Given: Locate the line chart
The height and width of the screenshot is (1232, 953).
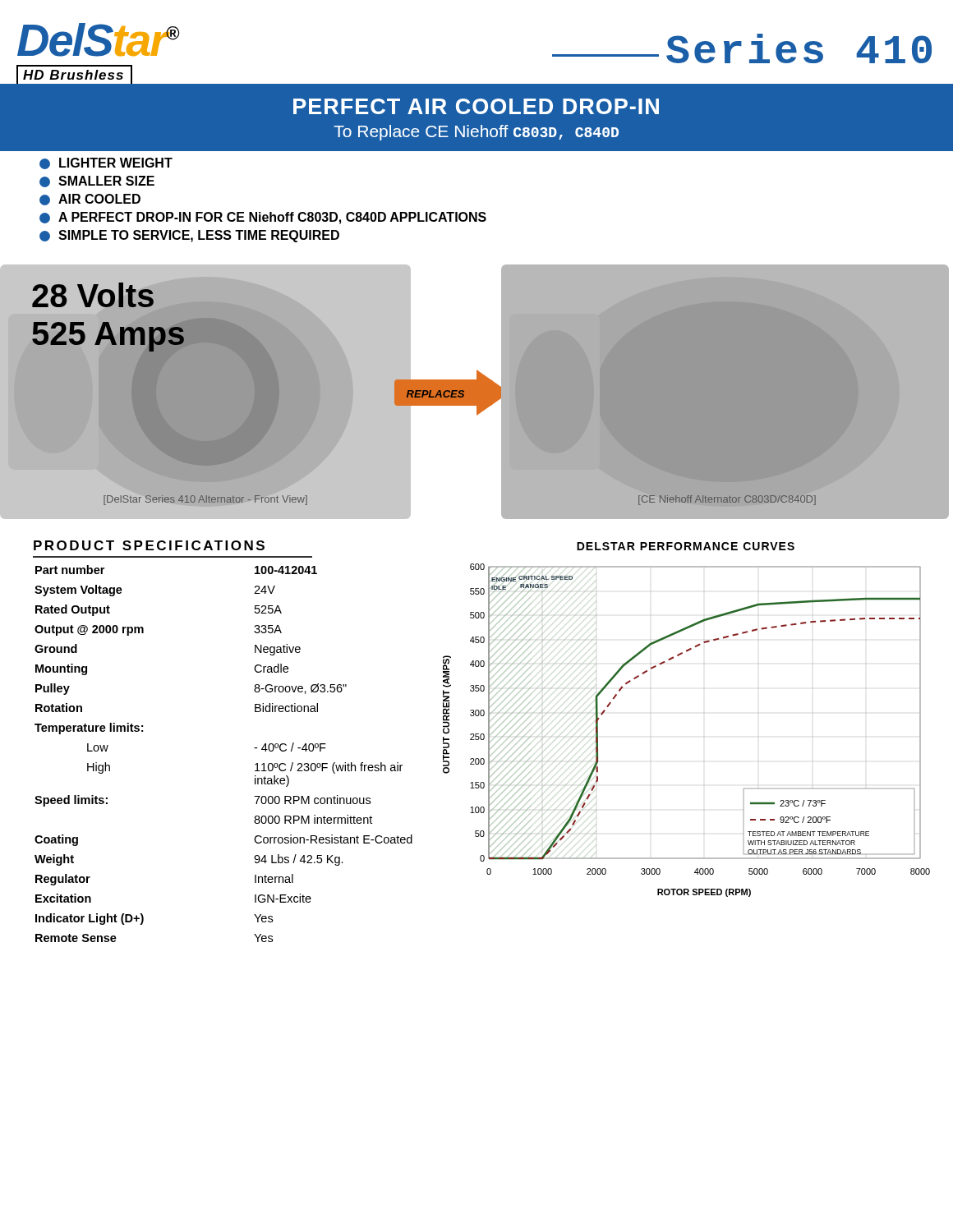Looking at the screenshot, I should coord(686,735).
